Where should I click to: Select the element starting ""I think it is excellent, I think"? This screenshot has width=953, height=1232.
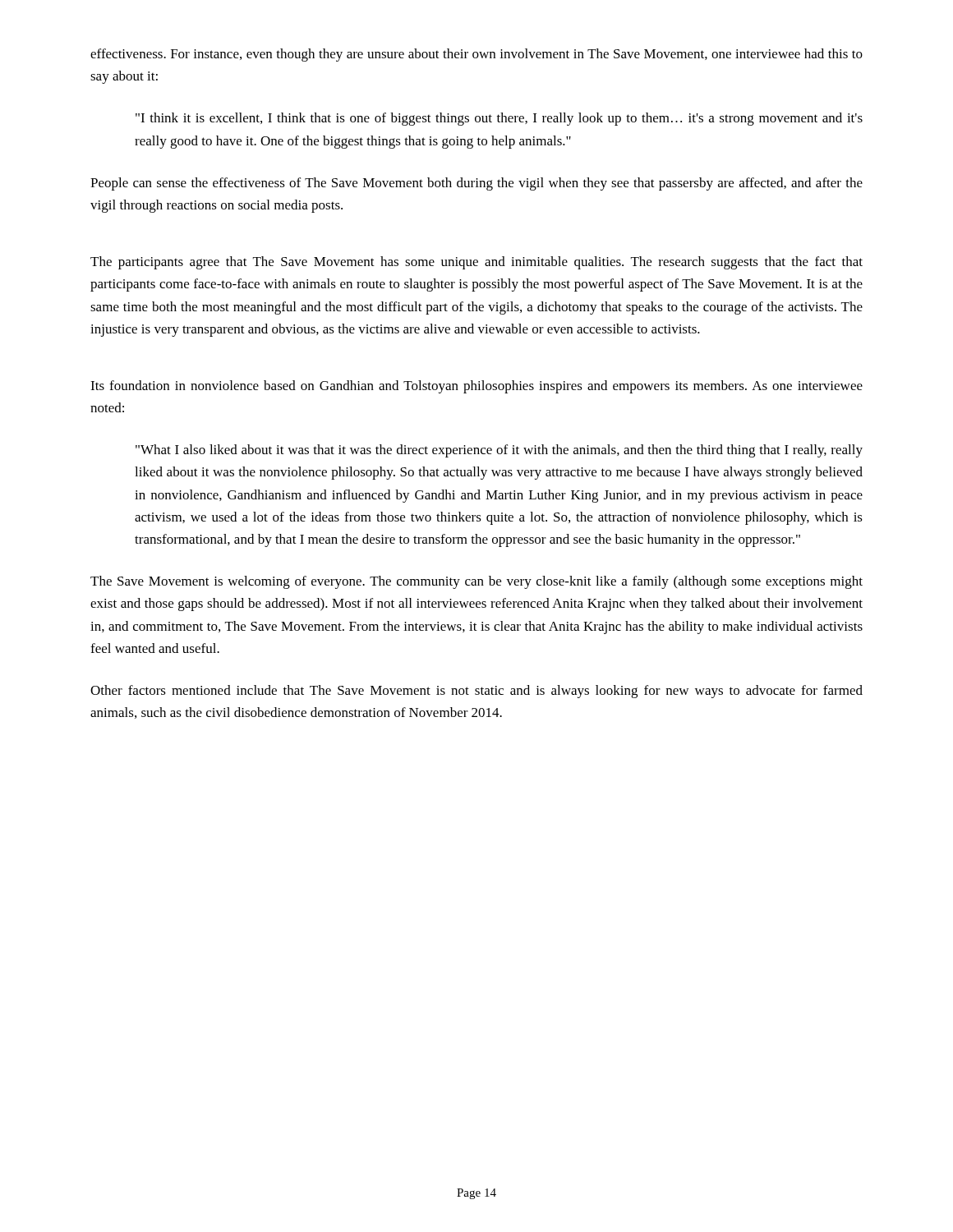(499, 129)
